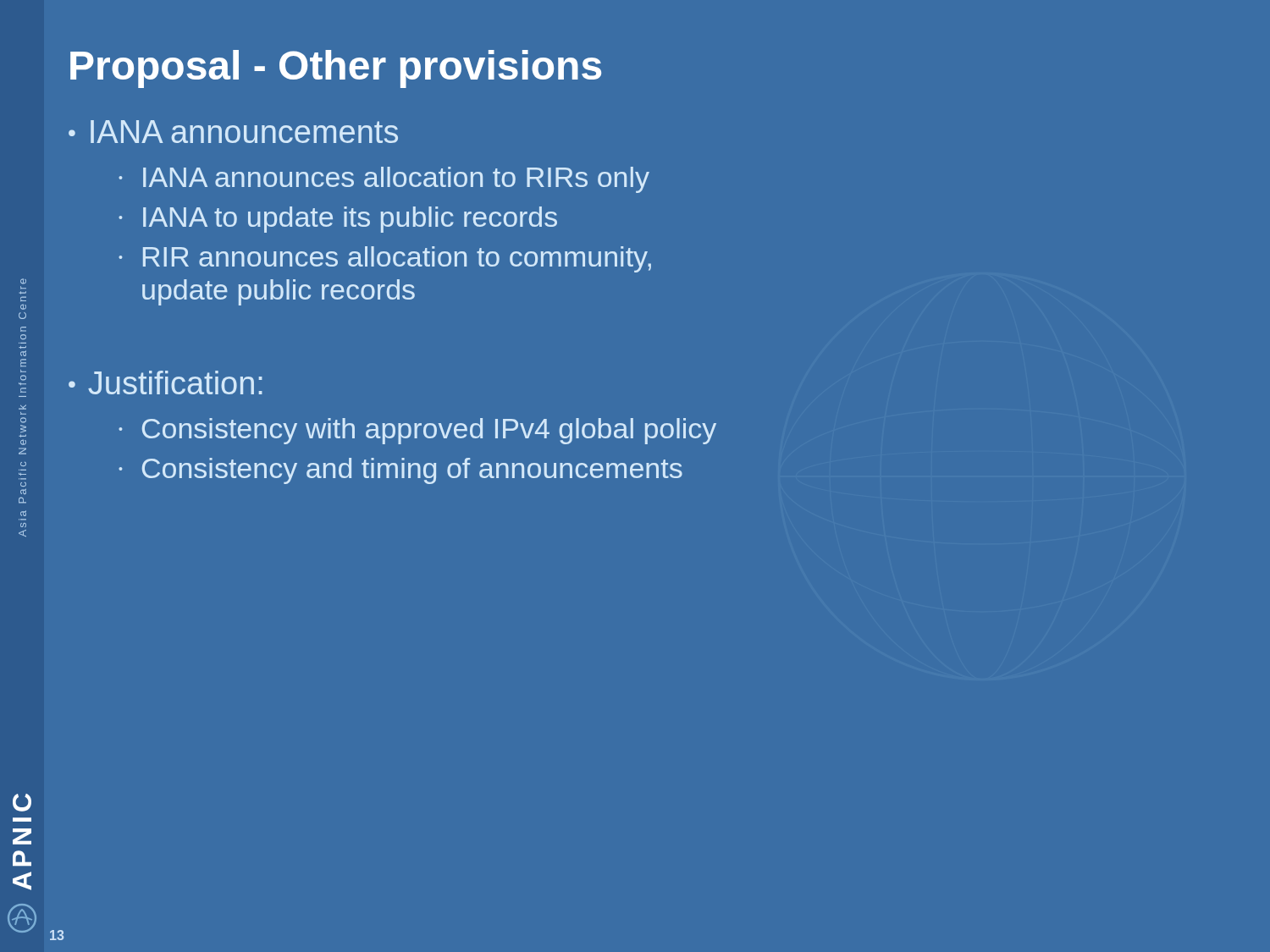Locate the title with the text "Proposal - Other provisions"
Viewport: 1270px width, 952px height.
[335, 66]
